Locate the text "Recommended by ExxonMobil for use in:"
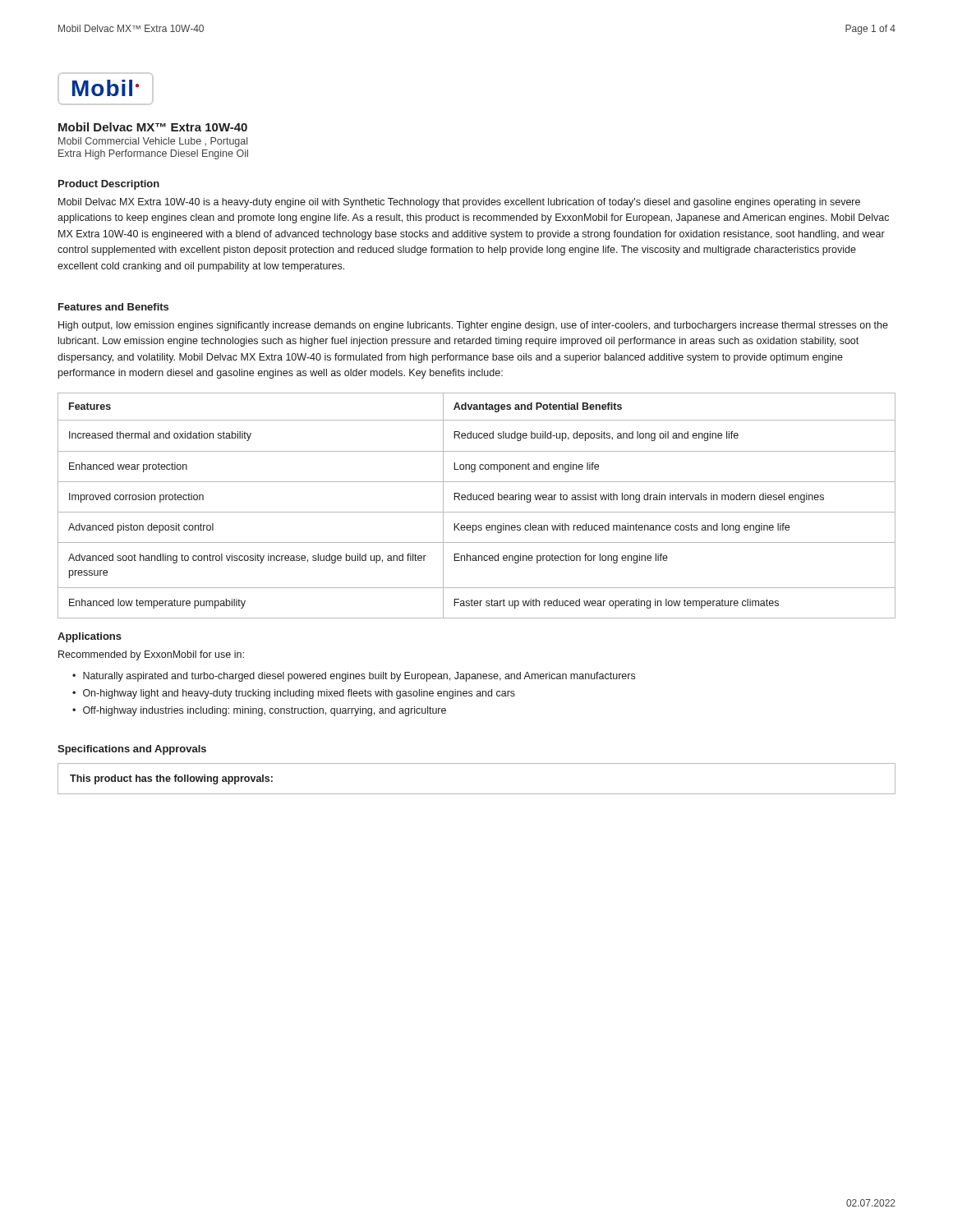The height and width of the screenshot is (1232, 953). 151,655
